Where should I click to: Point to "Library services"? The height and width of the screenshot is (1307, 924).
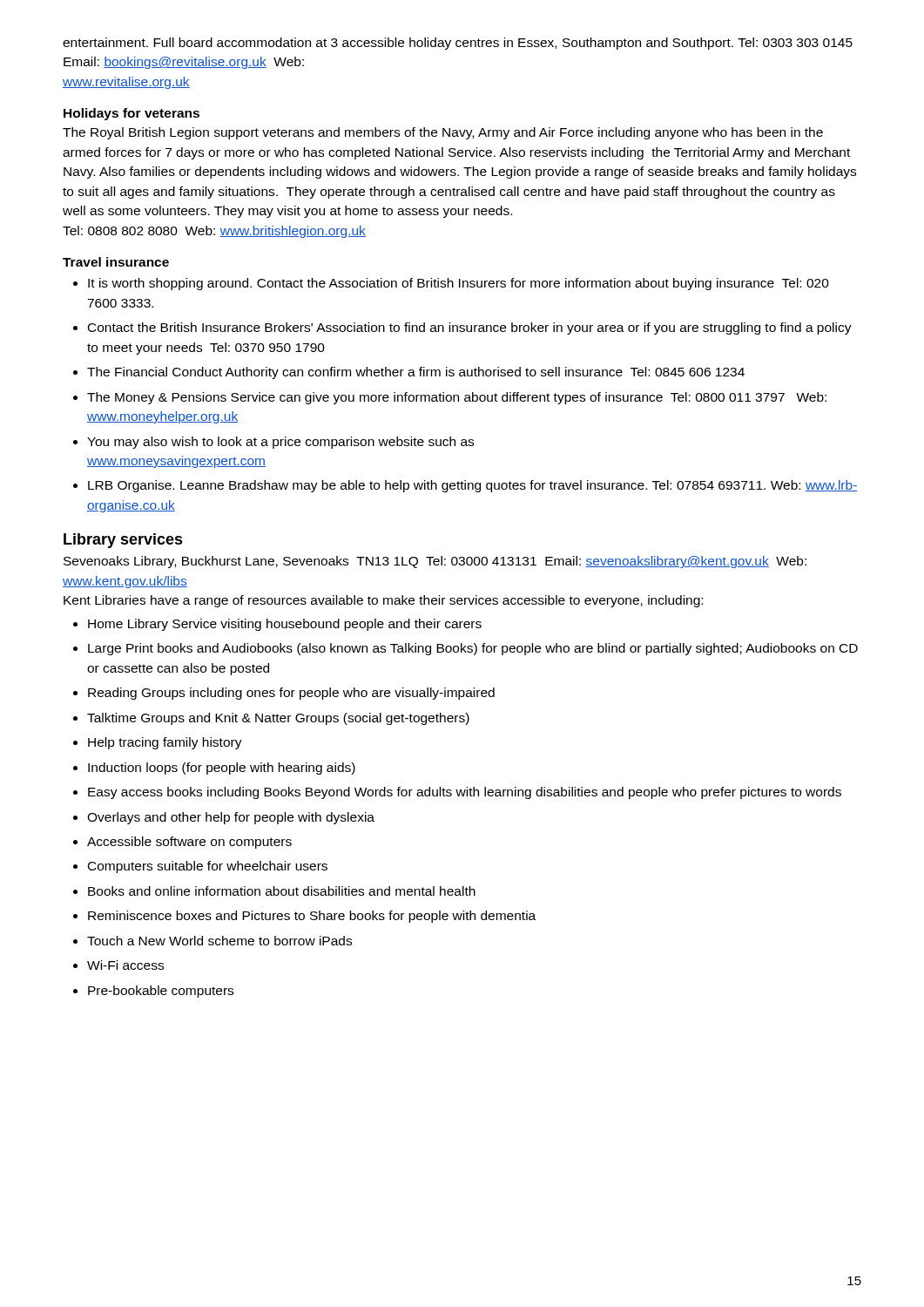coord(123,540)
